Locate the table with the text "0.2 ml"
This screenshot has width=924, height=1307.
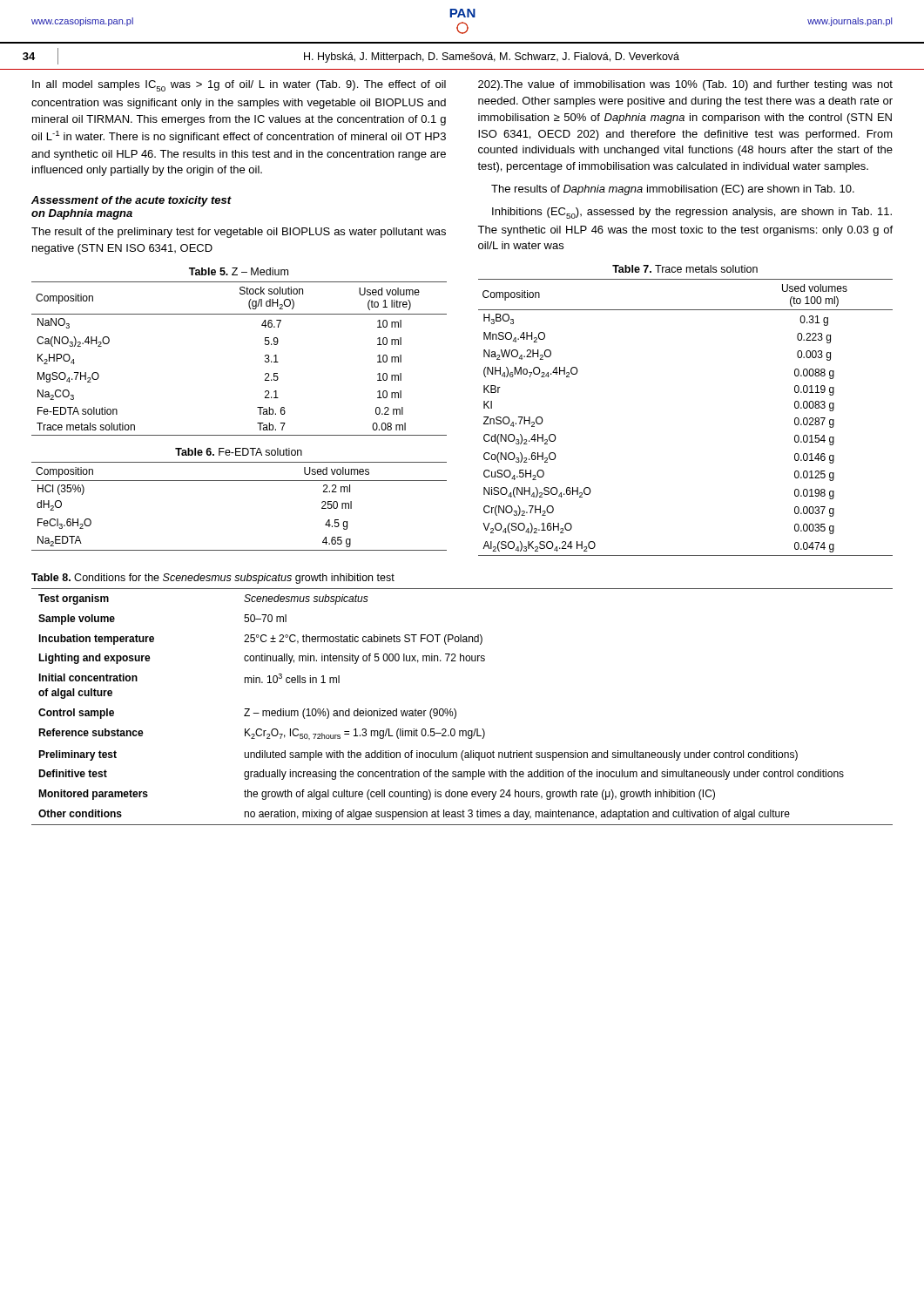tap(239, 359)
